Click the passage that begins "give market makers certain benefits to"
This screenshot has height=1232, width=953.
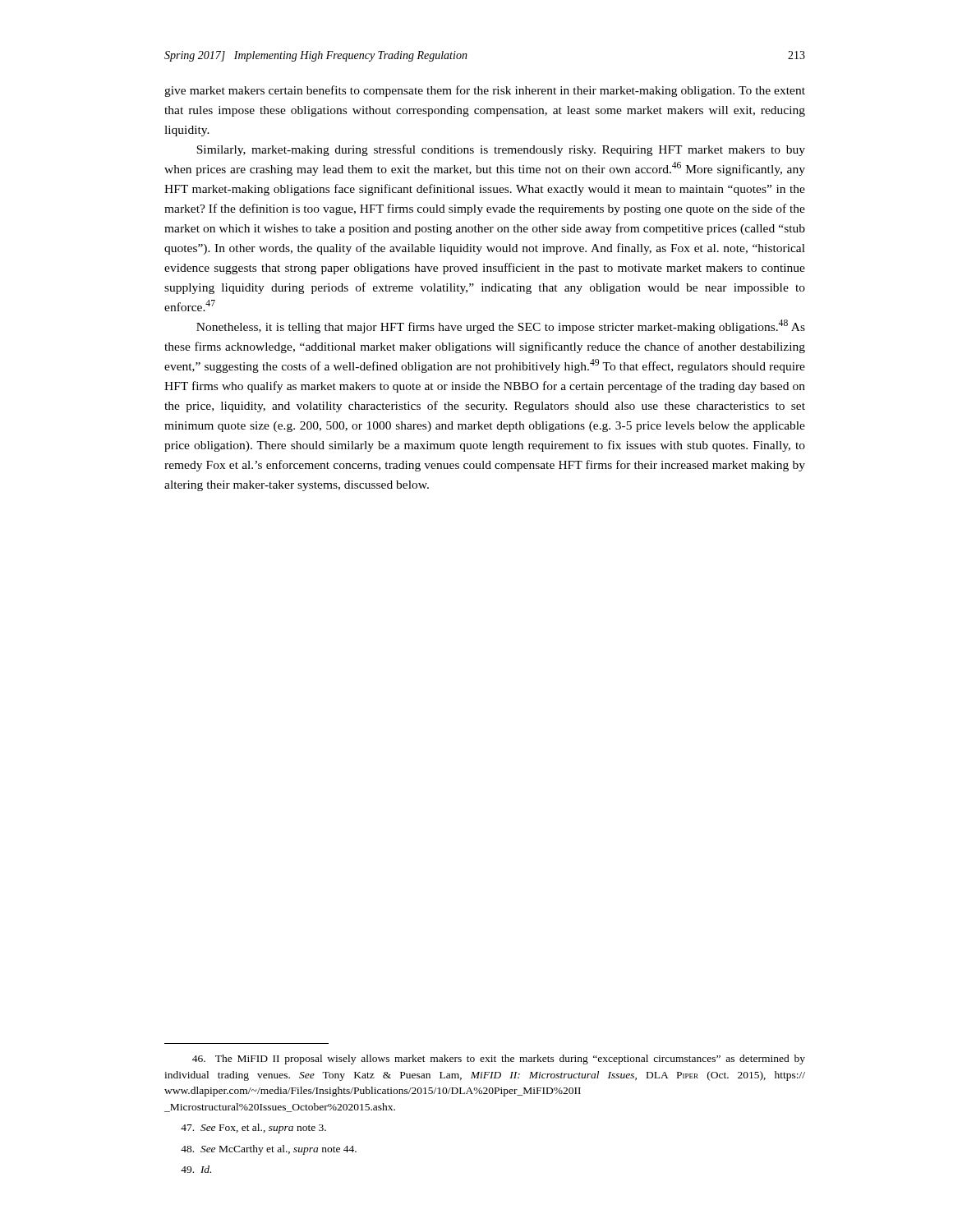pyautogui.click(x=485, y=110)
